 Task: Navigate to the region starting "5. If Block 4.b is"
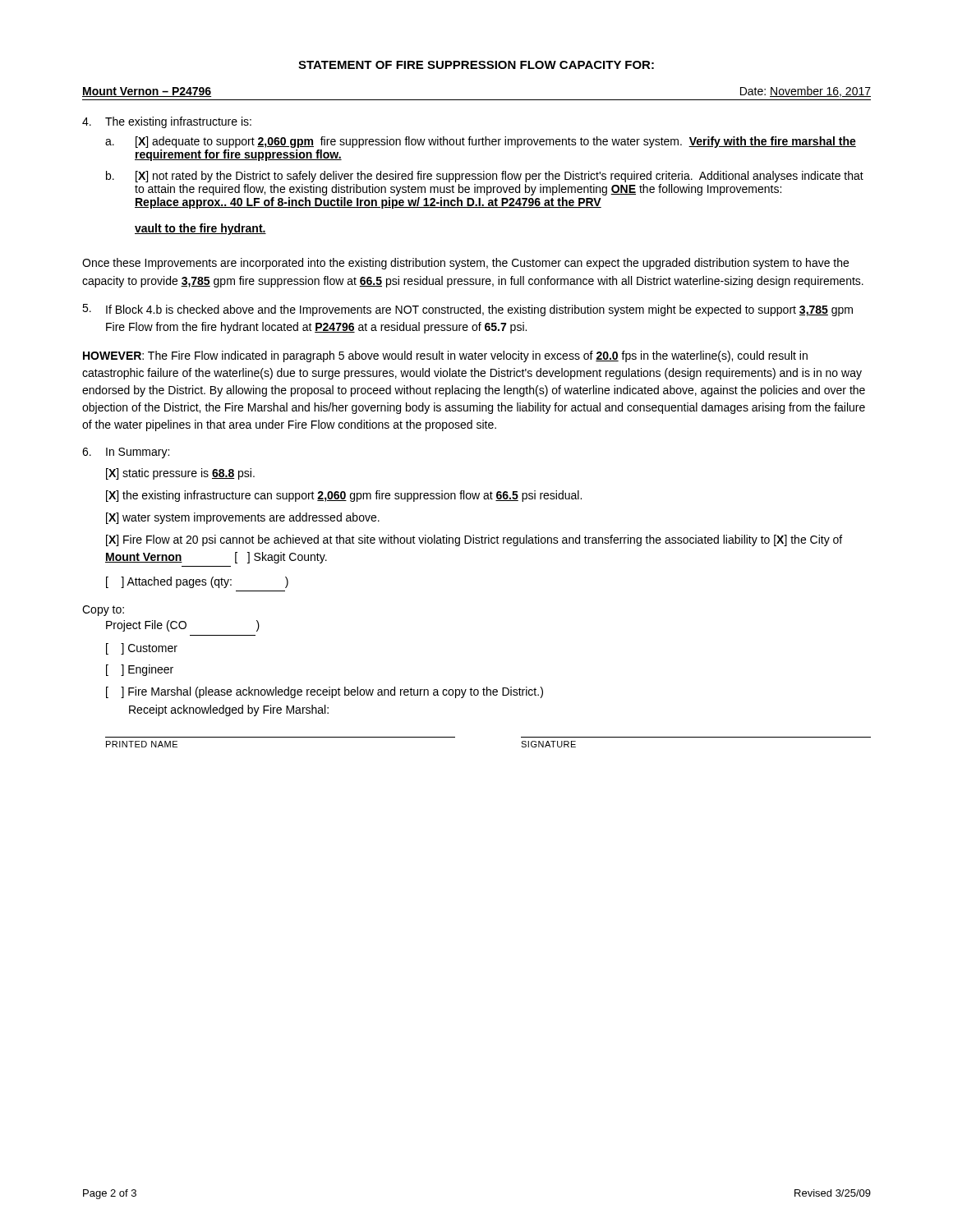pyautogui.click(x=476, y=319)
